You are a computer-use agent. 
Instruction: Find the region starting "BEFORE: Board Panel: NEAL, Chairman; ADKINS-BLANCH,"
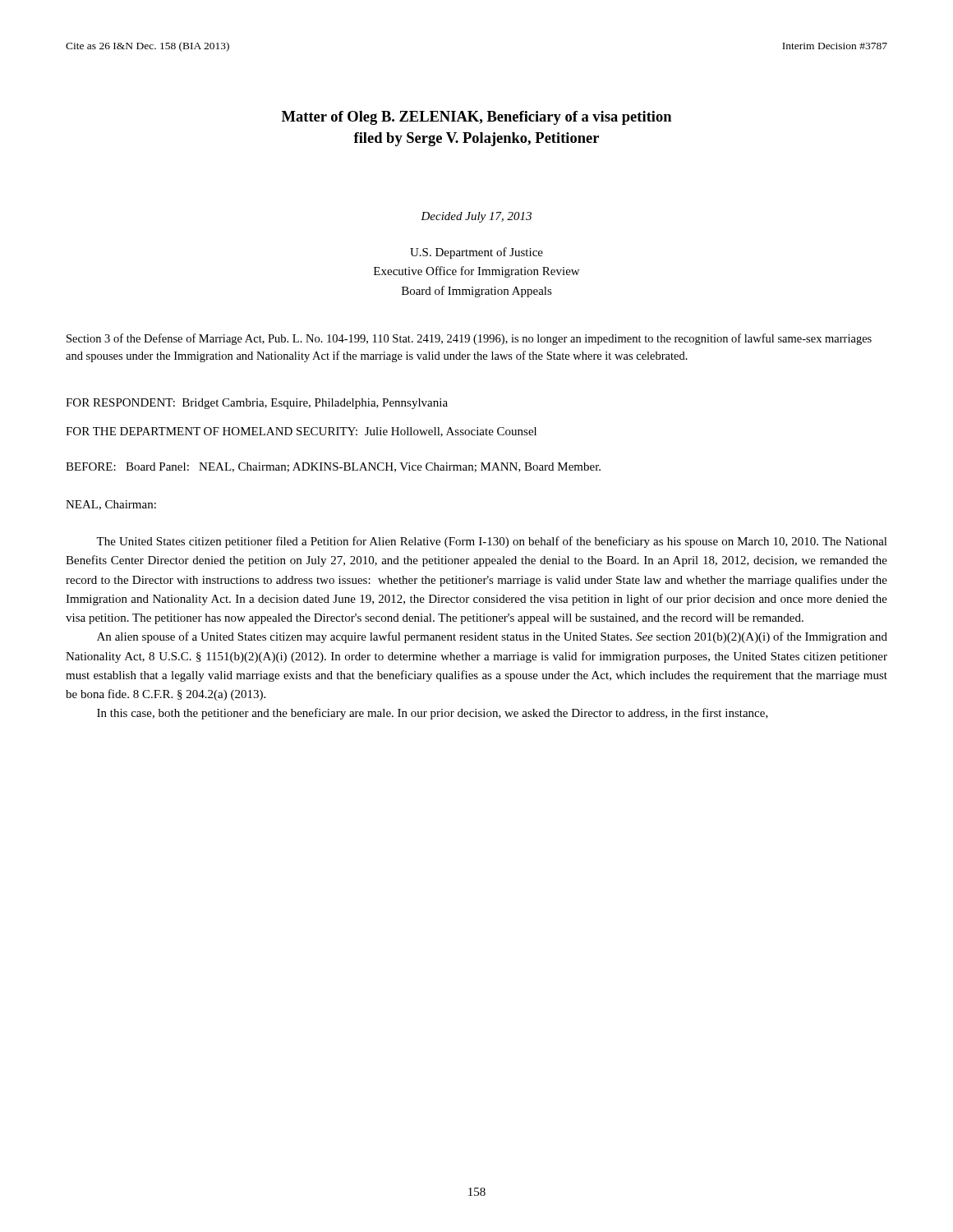point(334,466)
